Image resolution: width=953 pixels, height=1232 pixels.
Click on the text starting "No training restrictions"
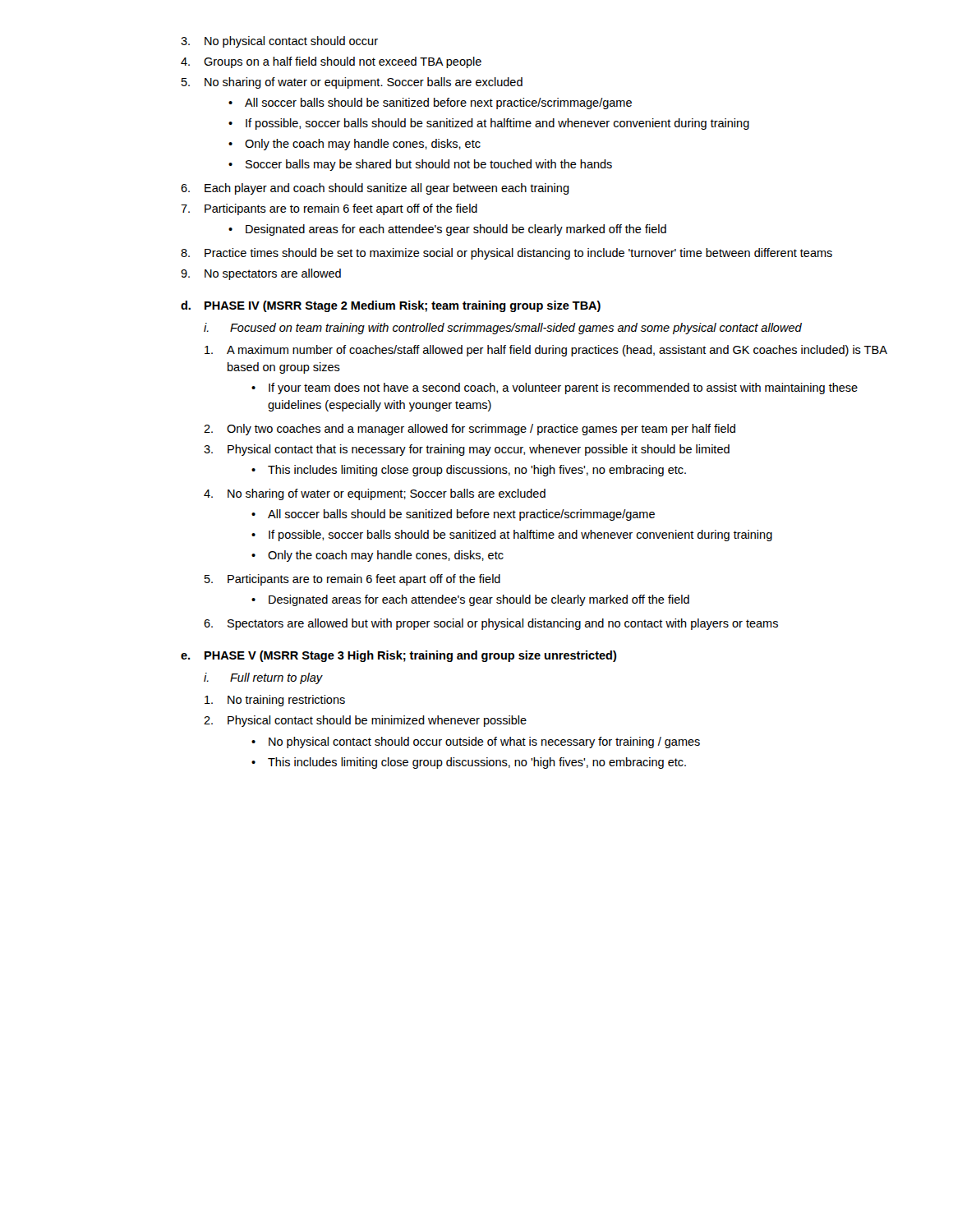pos(275,701)
